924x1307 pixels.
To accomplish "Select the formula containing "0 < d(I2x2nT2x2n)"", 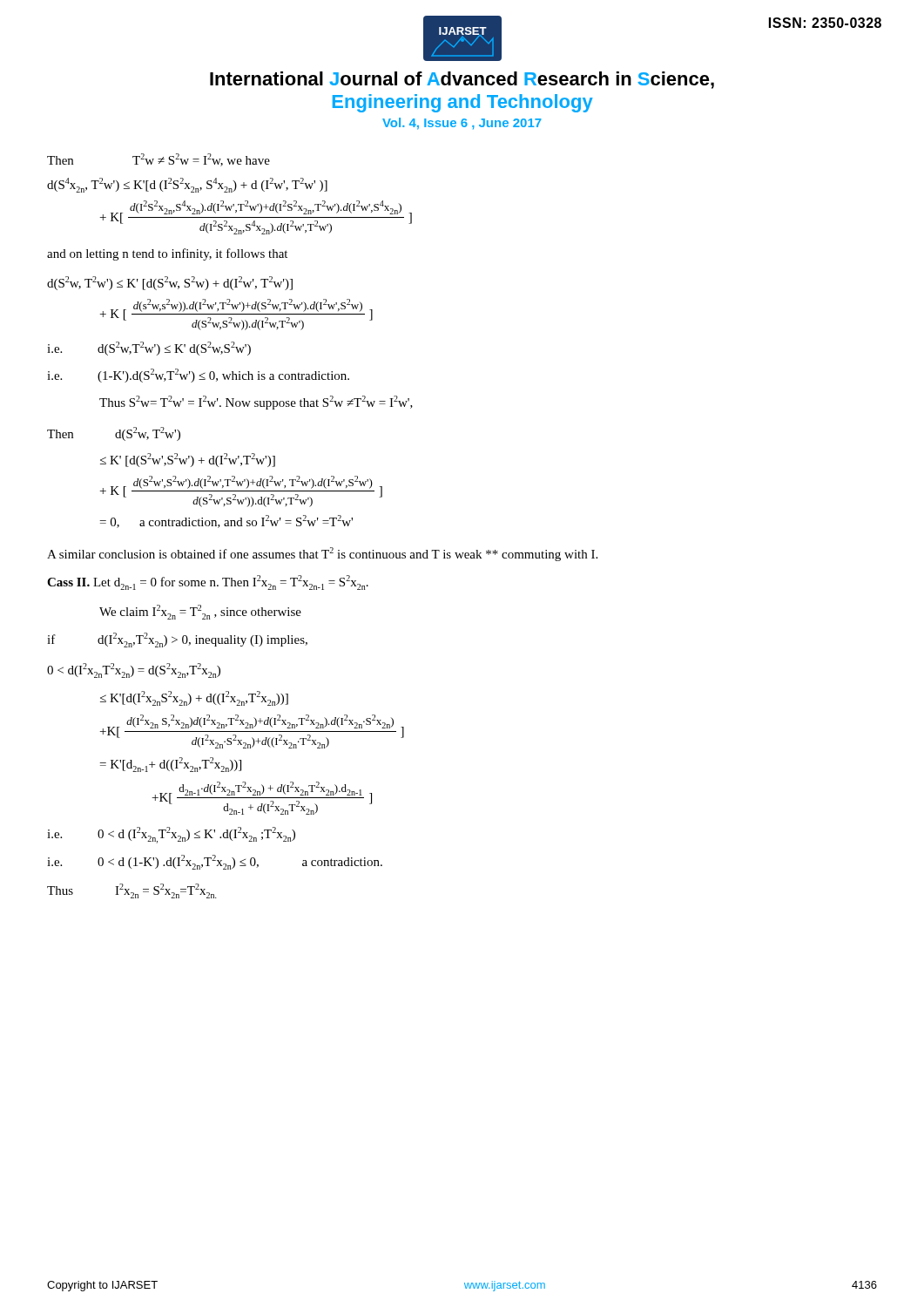I will coord(134,670).
